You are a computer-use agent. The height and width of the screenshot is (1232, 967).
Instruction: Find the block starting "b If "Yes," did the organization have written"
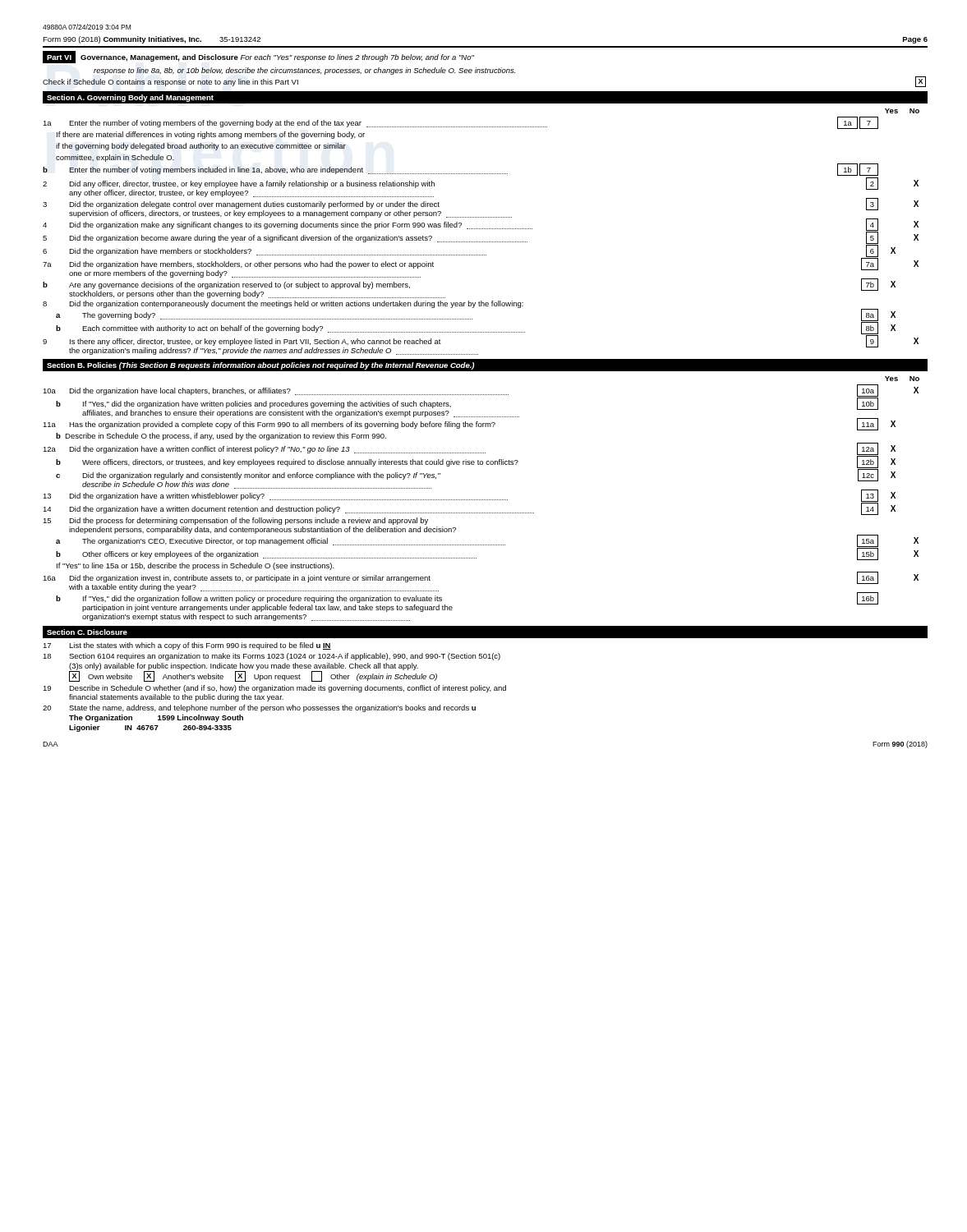[467, 408]
